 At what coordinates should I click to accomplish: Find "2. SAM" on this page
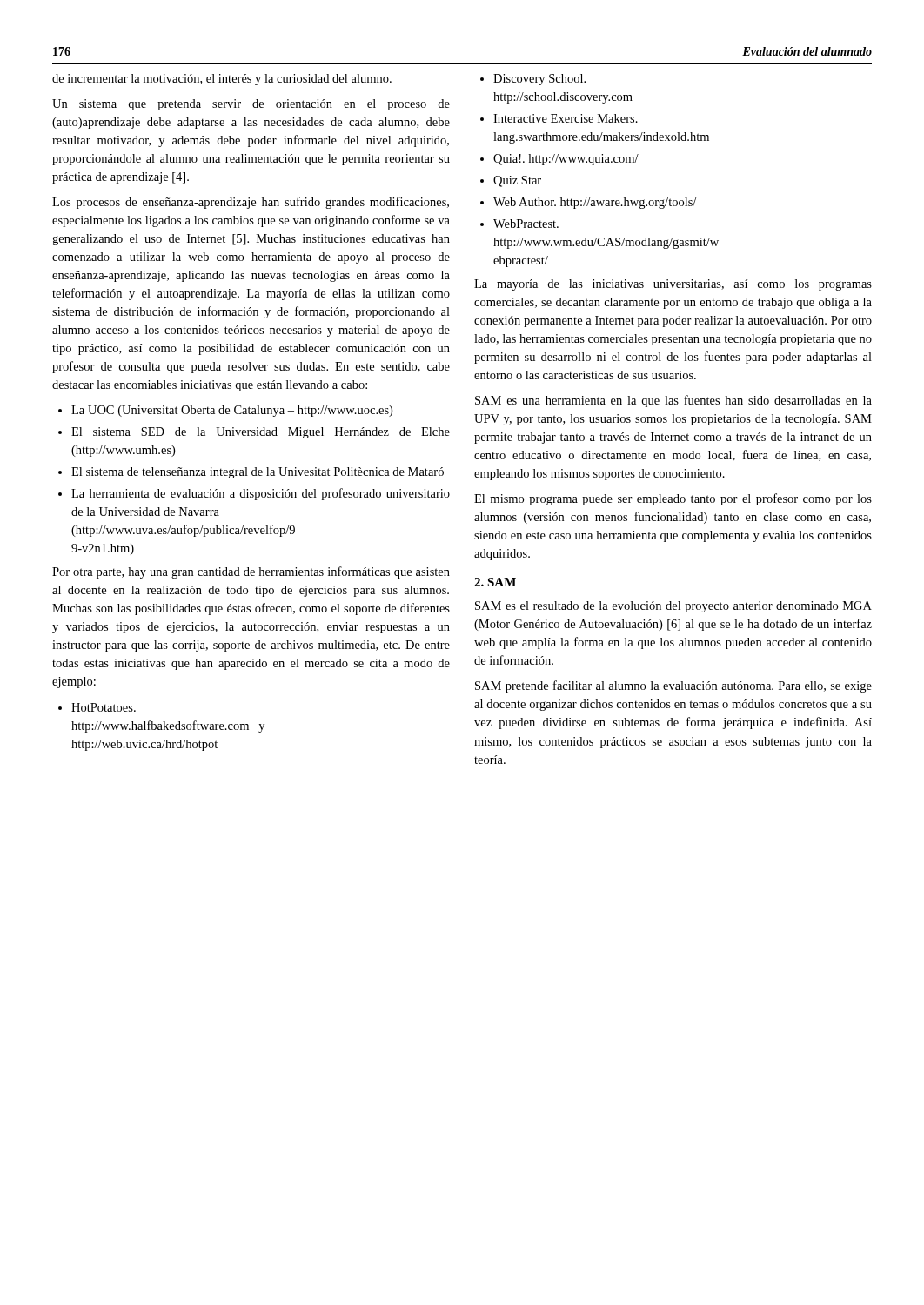click(495, 582)
